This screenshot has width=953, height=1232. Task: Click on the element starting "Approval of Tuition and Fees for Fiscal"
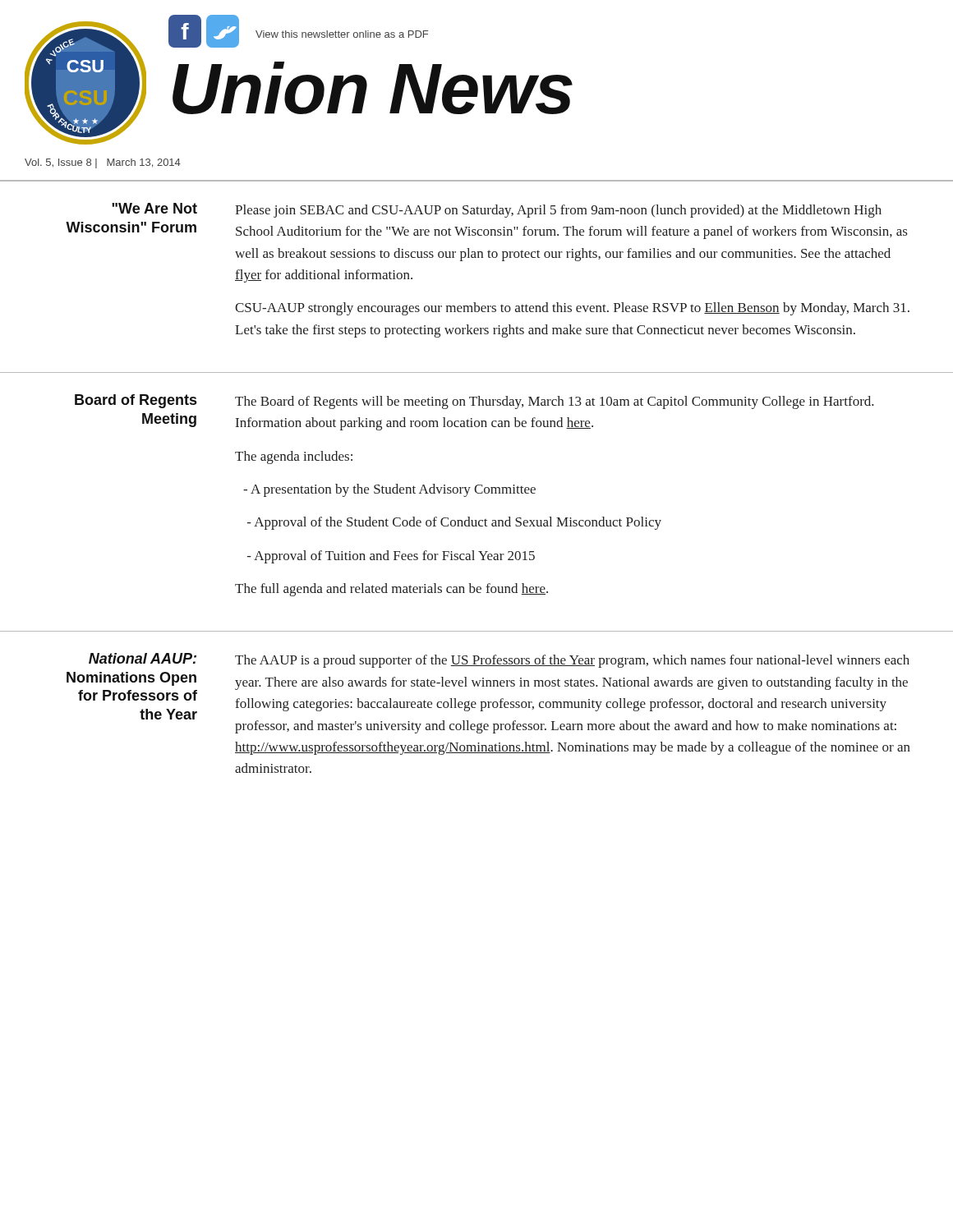(x=389, y=555)
